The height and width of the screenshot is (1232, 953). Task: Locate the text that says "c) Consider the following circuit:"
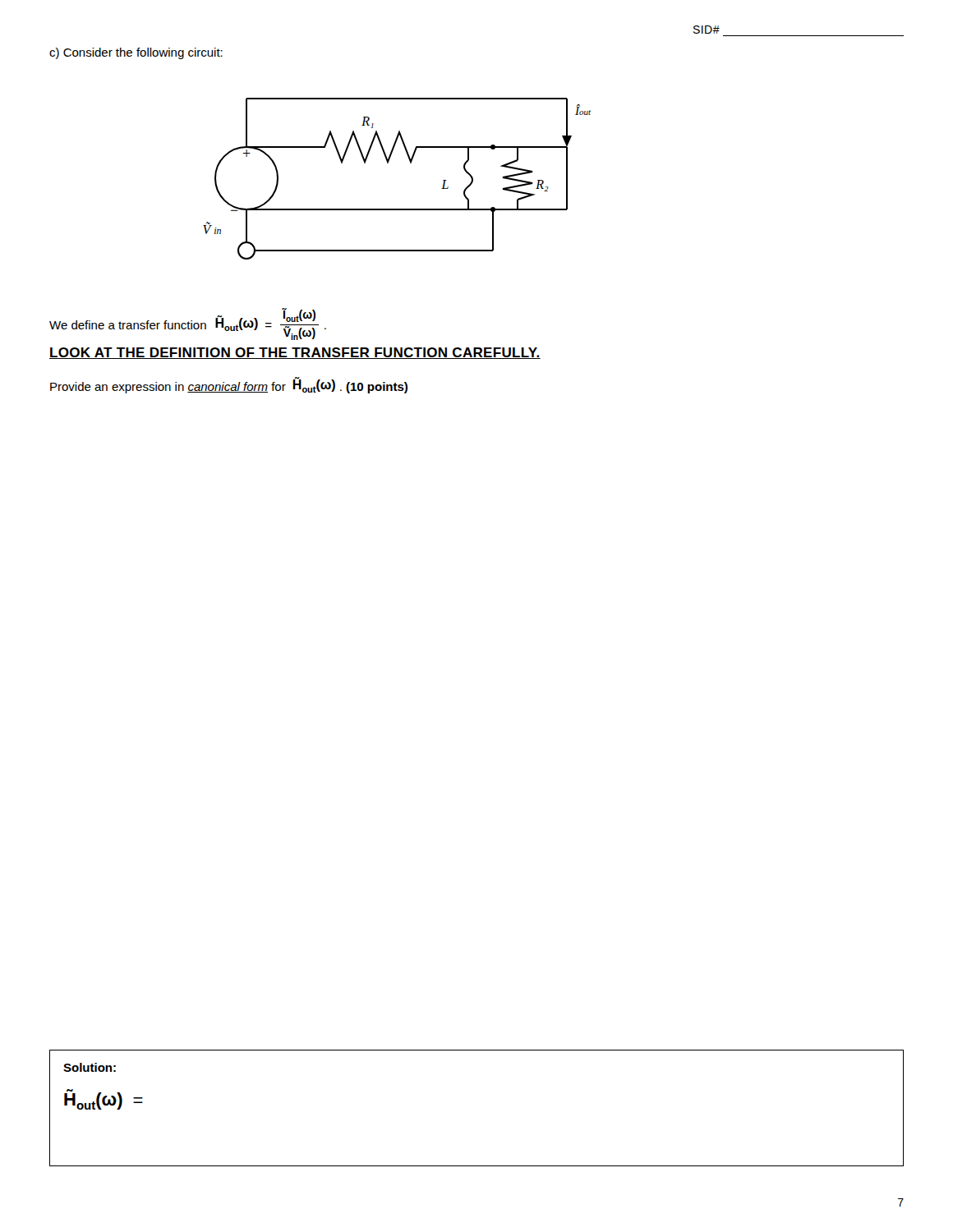point(136,52)
